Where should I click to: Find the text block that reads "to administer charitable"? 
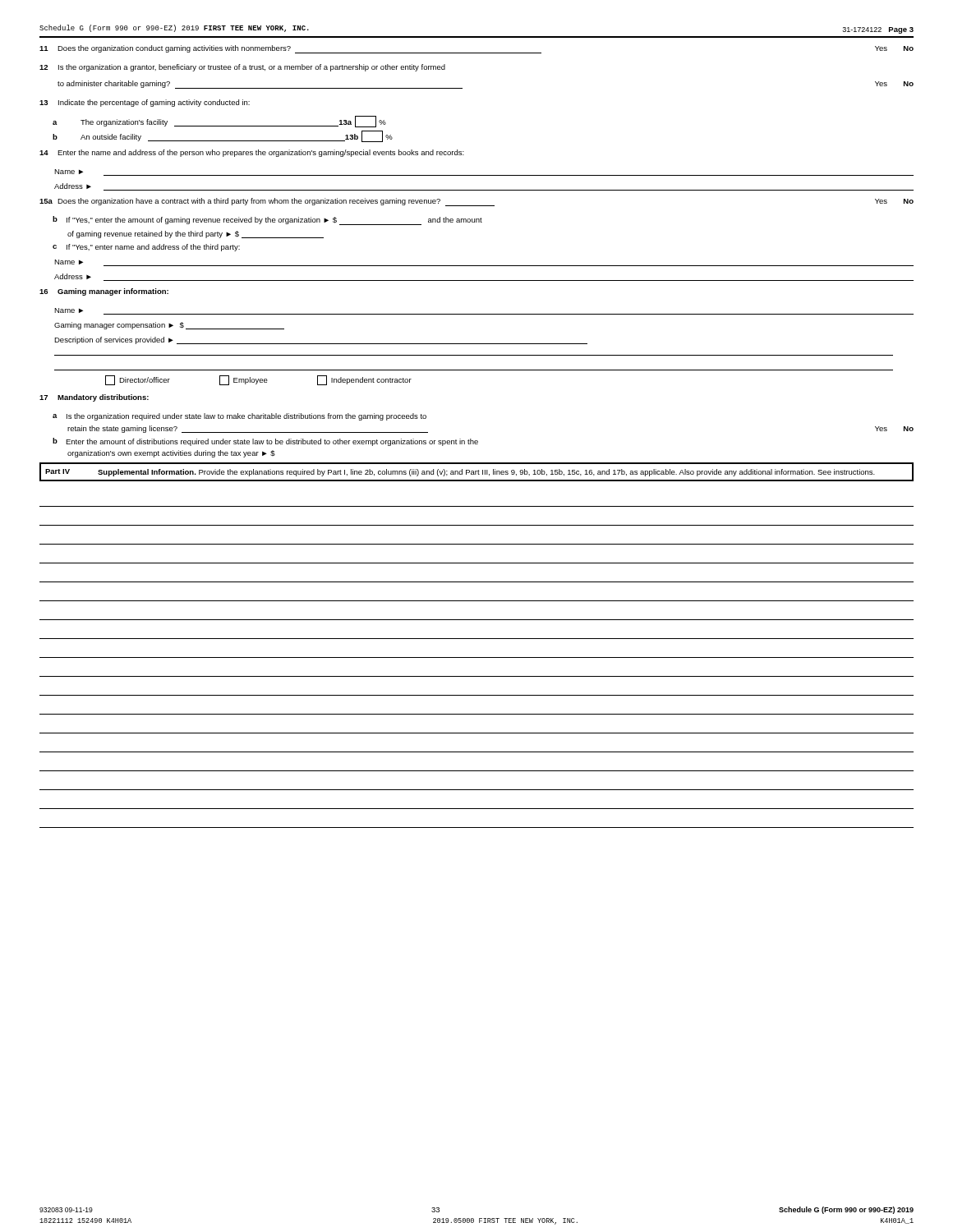[111, 84]
